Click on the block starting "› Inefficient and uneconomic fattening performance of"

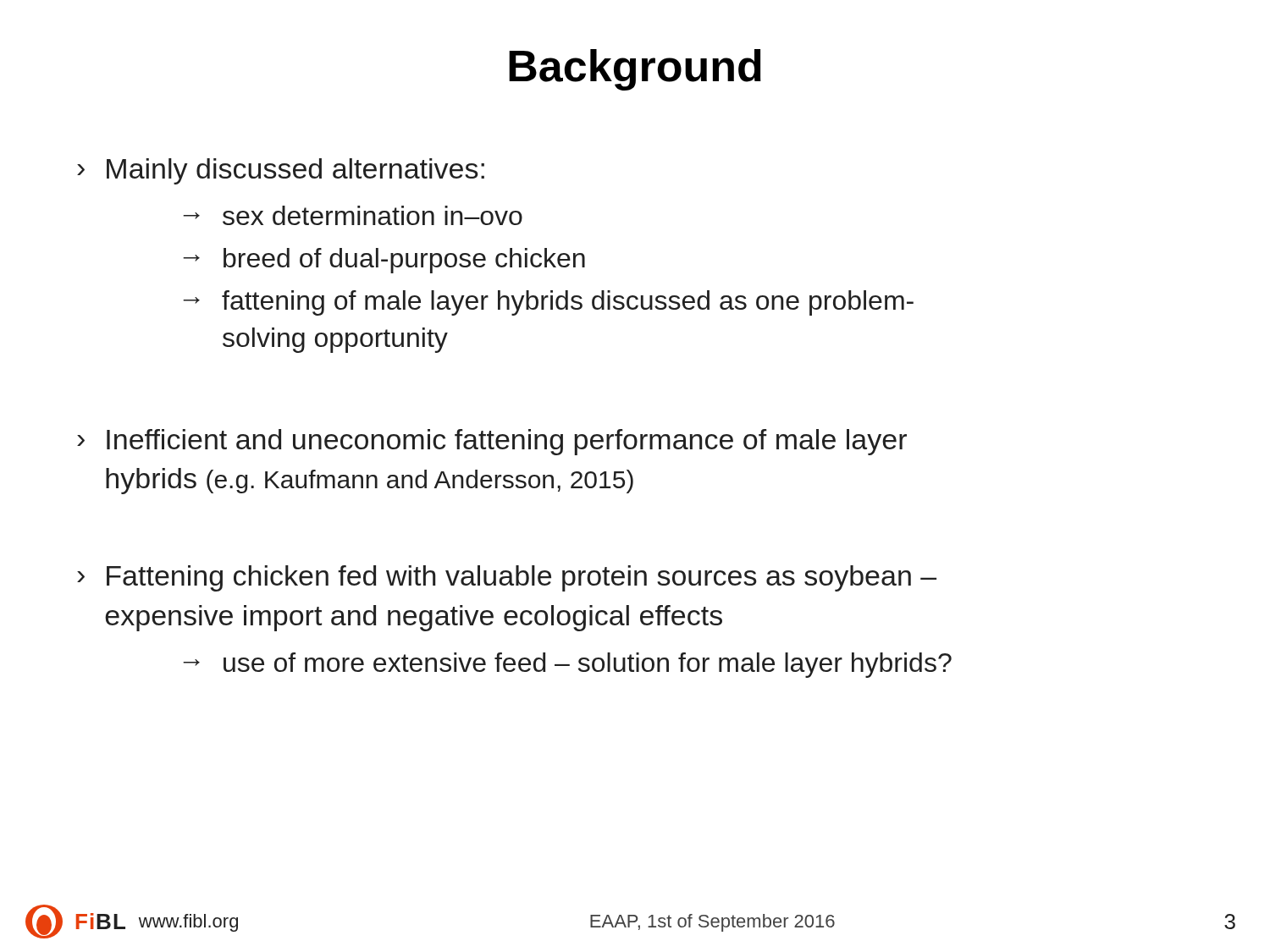pyautogui.click(x=492, y=459)
